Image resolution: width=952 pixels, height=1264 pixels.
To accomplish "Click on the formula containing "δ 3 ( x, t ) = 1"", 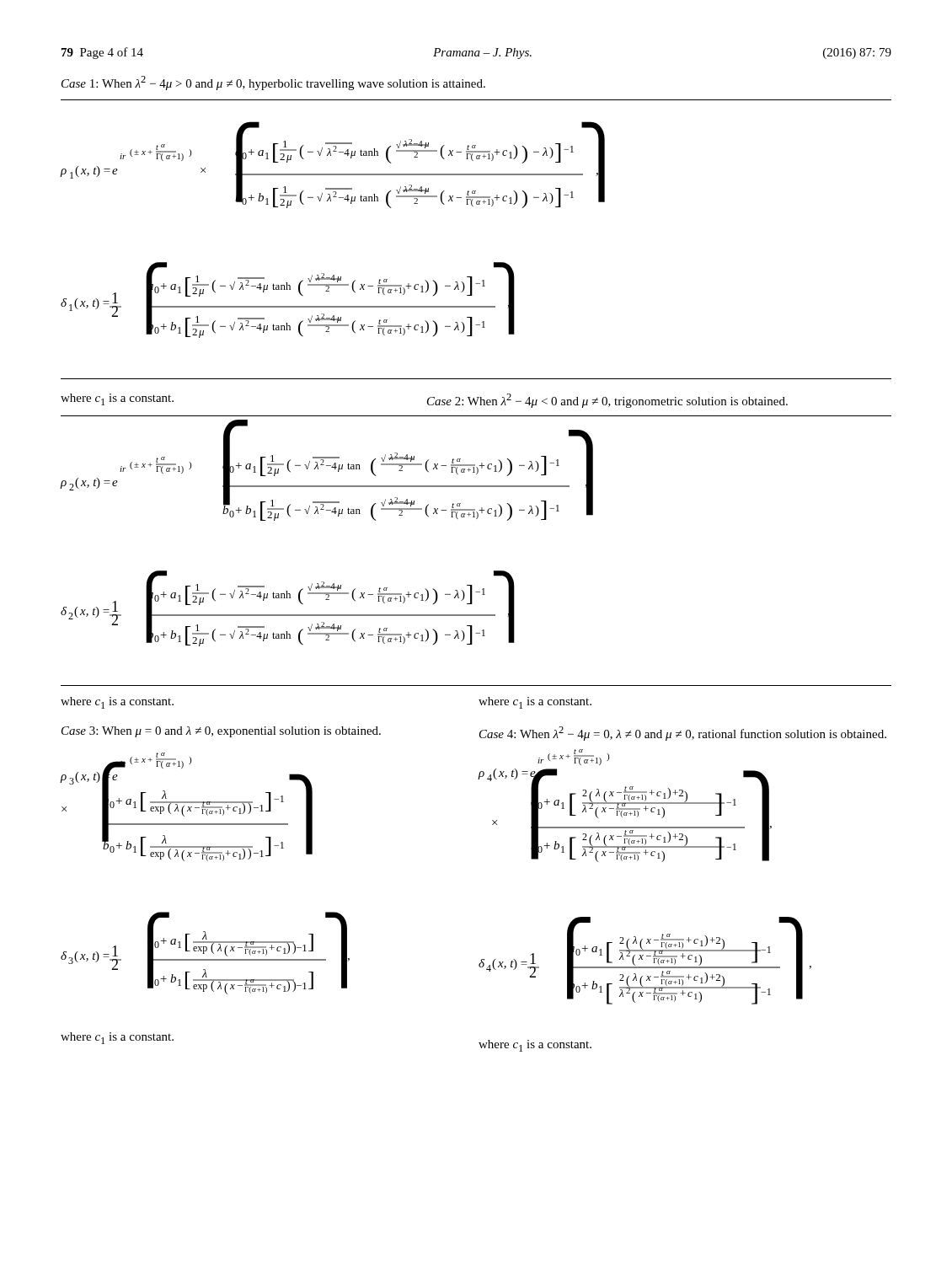I will [x=259, y=959].
